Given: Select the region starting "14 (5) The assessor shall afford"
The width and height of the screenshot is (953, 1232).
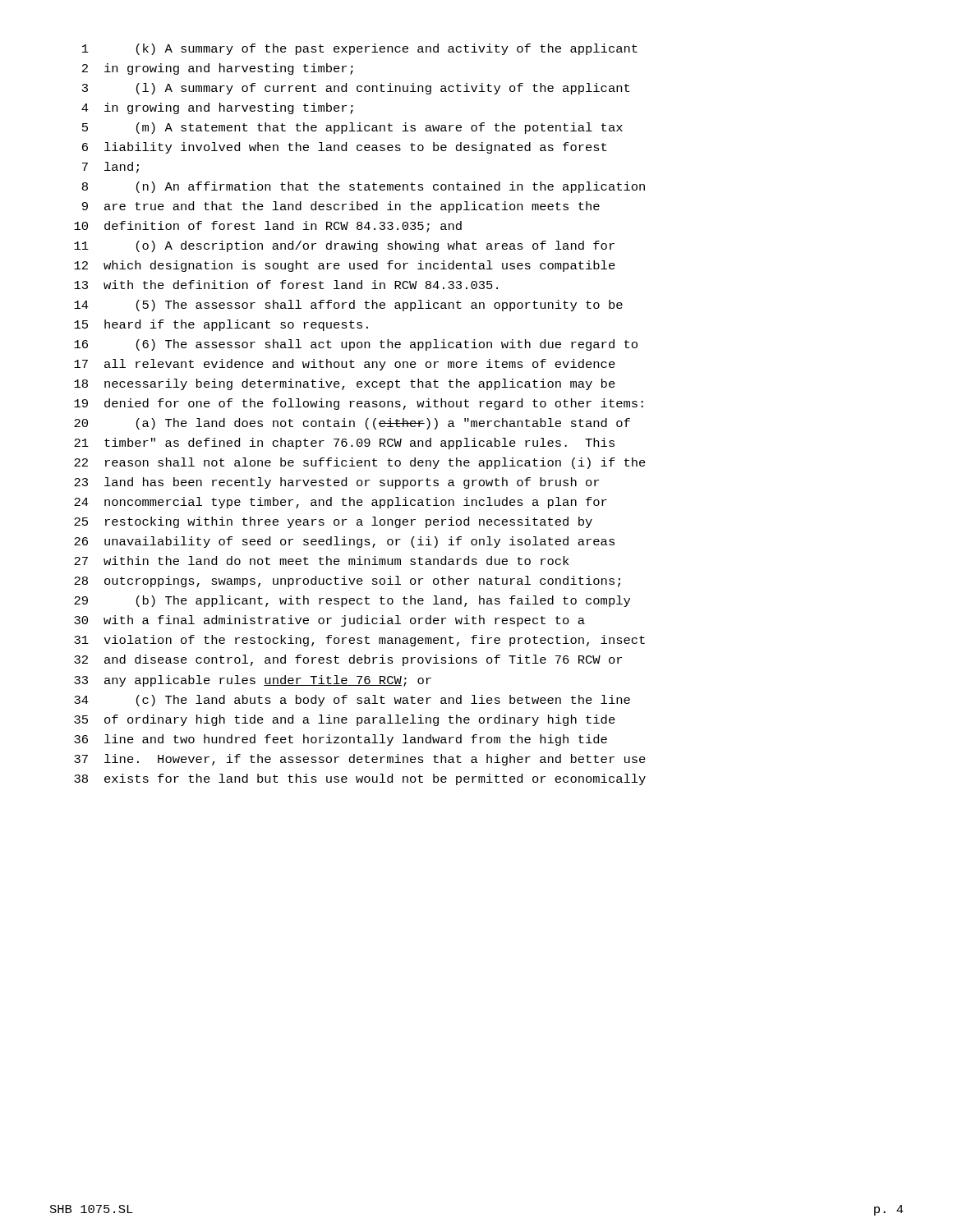Looking at the screenshot, I should click(x=476, y=306).
